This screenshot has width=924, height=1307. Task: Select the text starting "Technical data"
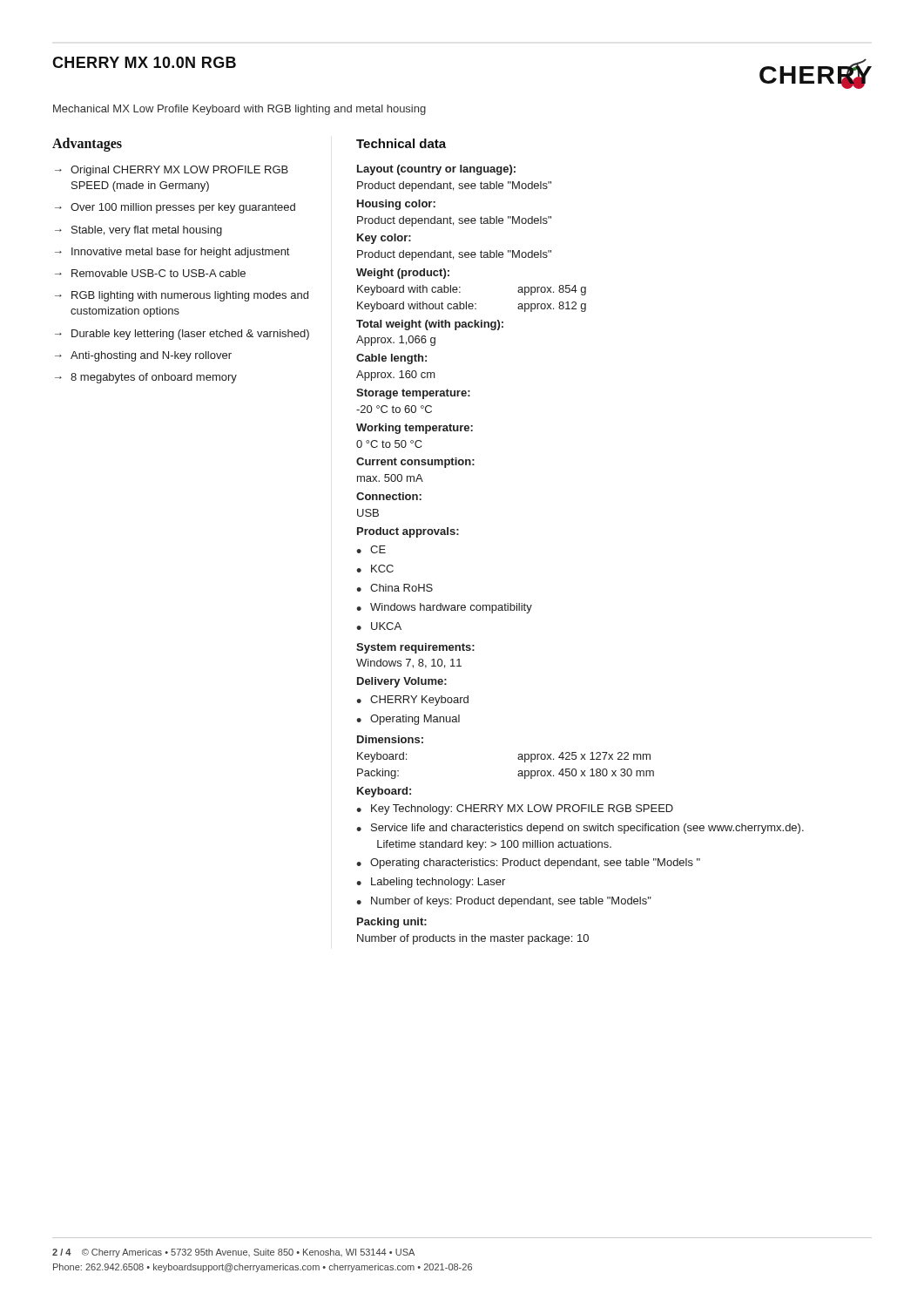401,143
